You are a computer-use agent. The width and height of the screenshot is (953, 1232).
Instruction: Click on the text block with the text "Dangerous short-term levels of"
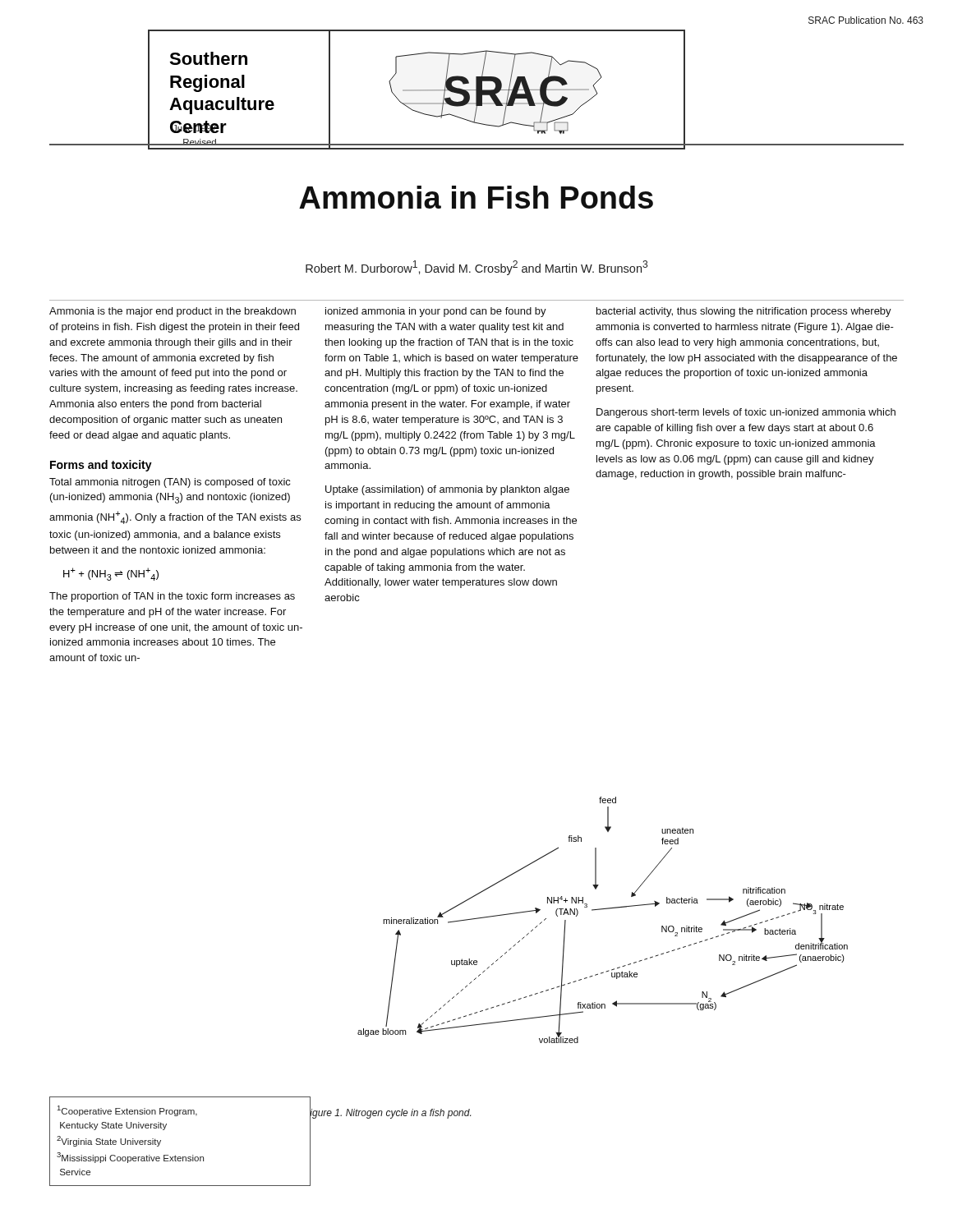click(x=746, y=443)
